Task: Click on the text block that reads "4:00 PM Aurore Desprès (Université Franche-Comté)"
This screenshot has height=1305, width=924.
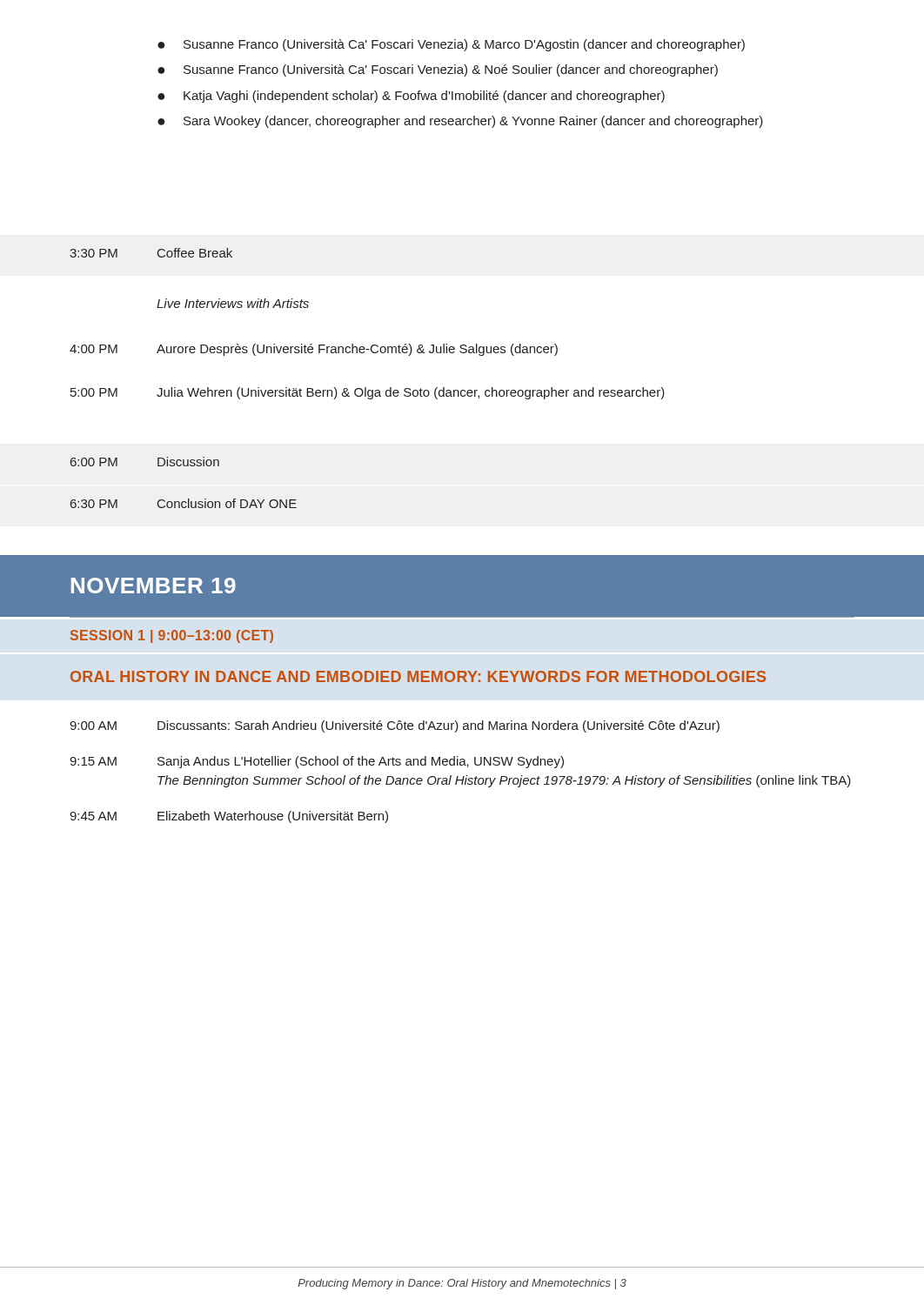Action: click(x=462, y=349)
